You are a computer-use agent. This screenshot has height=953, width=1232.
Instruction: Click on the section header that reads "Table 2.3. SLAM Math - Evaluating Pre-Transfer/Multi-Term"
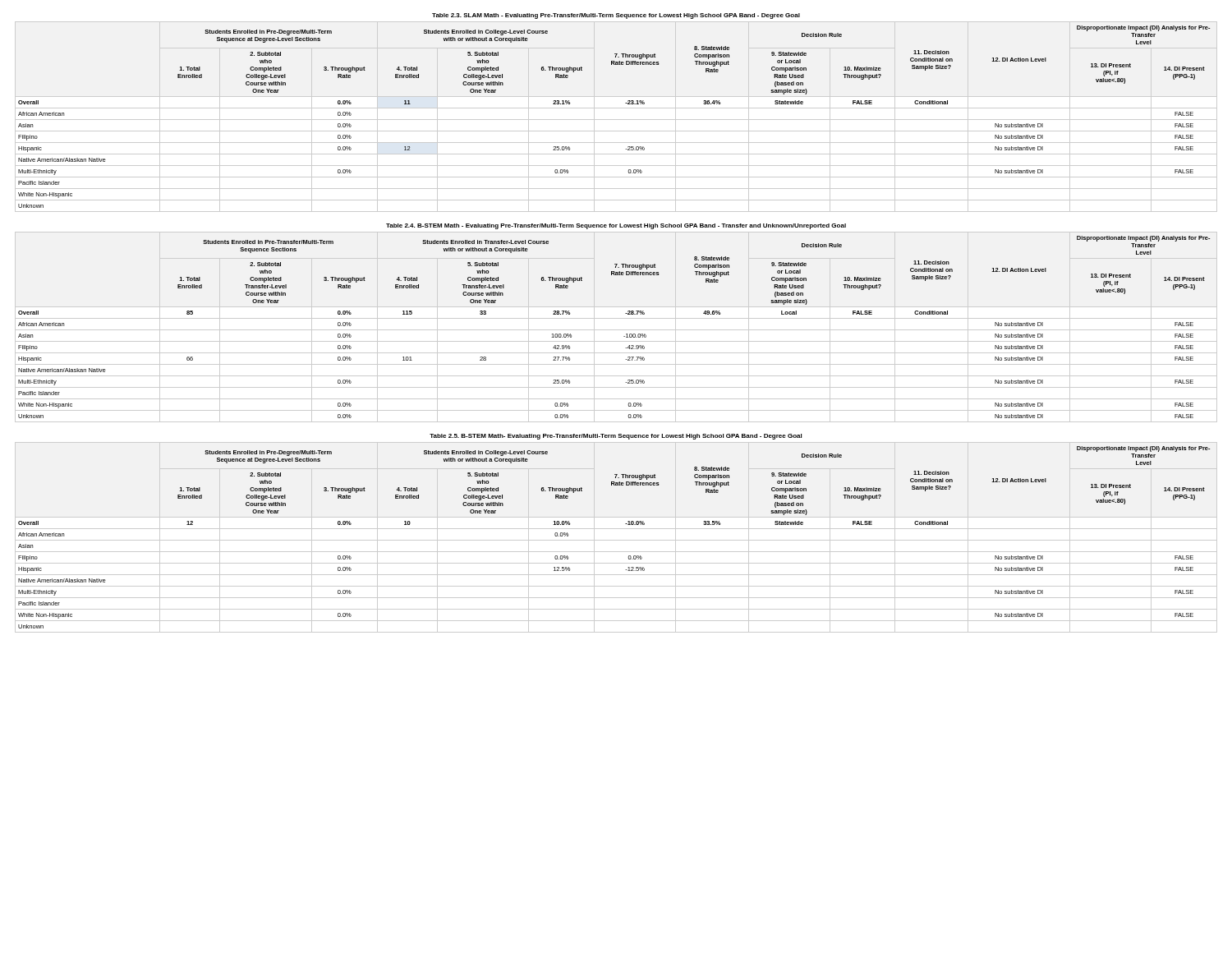pos(616,15)
